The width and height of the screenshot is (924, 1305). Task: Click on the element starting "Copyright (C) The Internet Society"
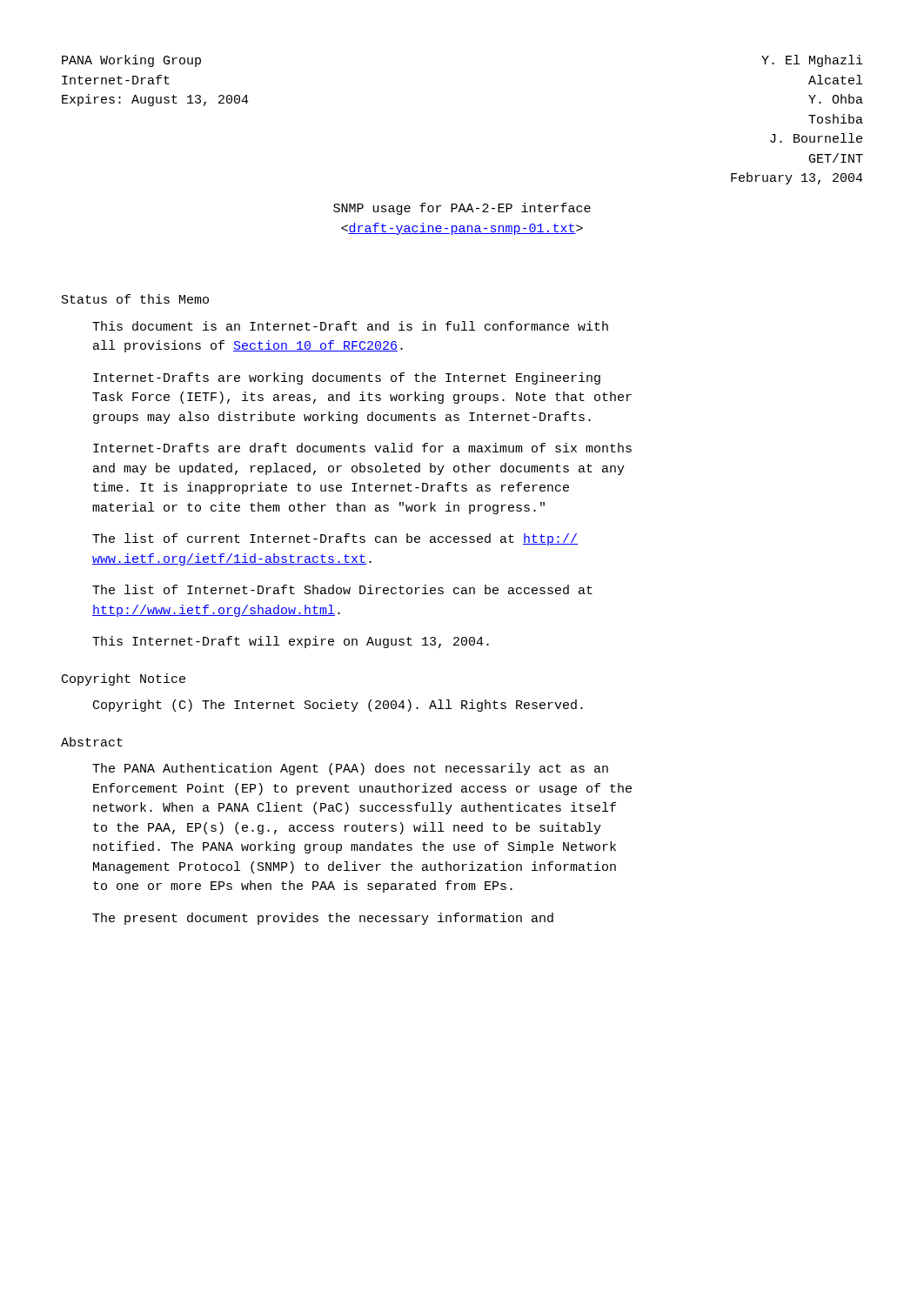(339, 706)
